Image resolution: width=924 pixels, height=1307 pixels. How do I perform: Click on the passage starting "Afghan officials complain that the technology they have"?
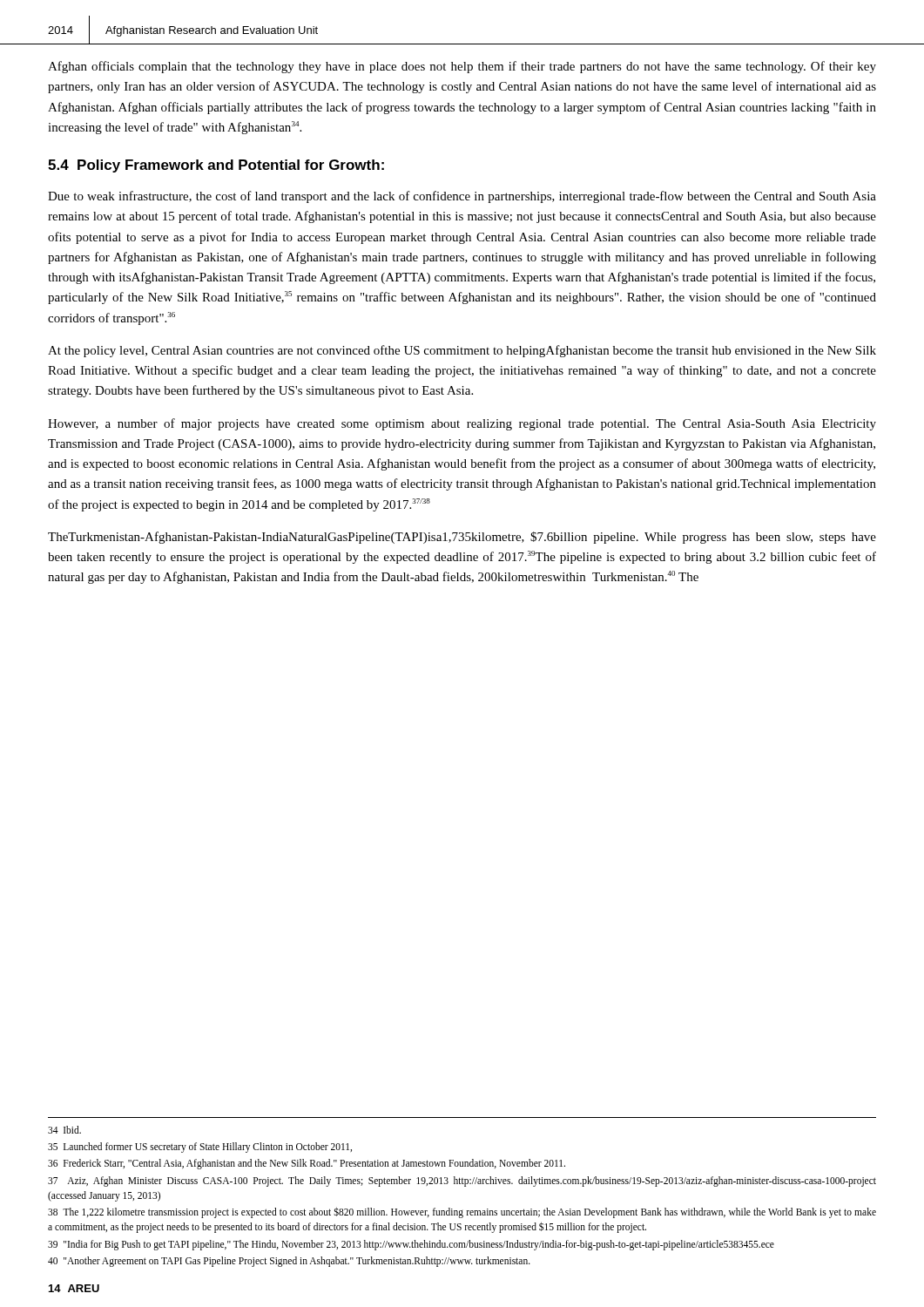point(462,97)
